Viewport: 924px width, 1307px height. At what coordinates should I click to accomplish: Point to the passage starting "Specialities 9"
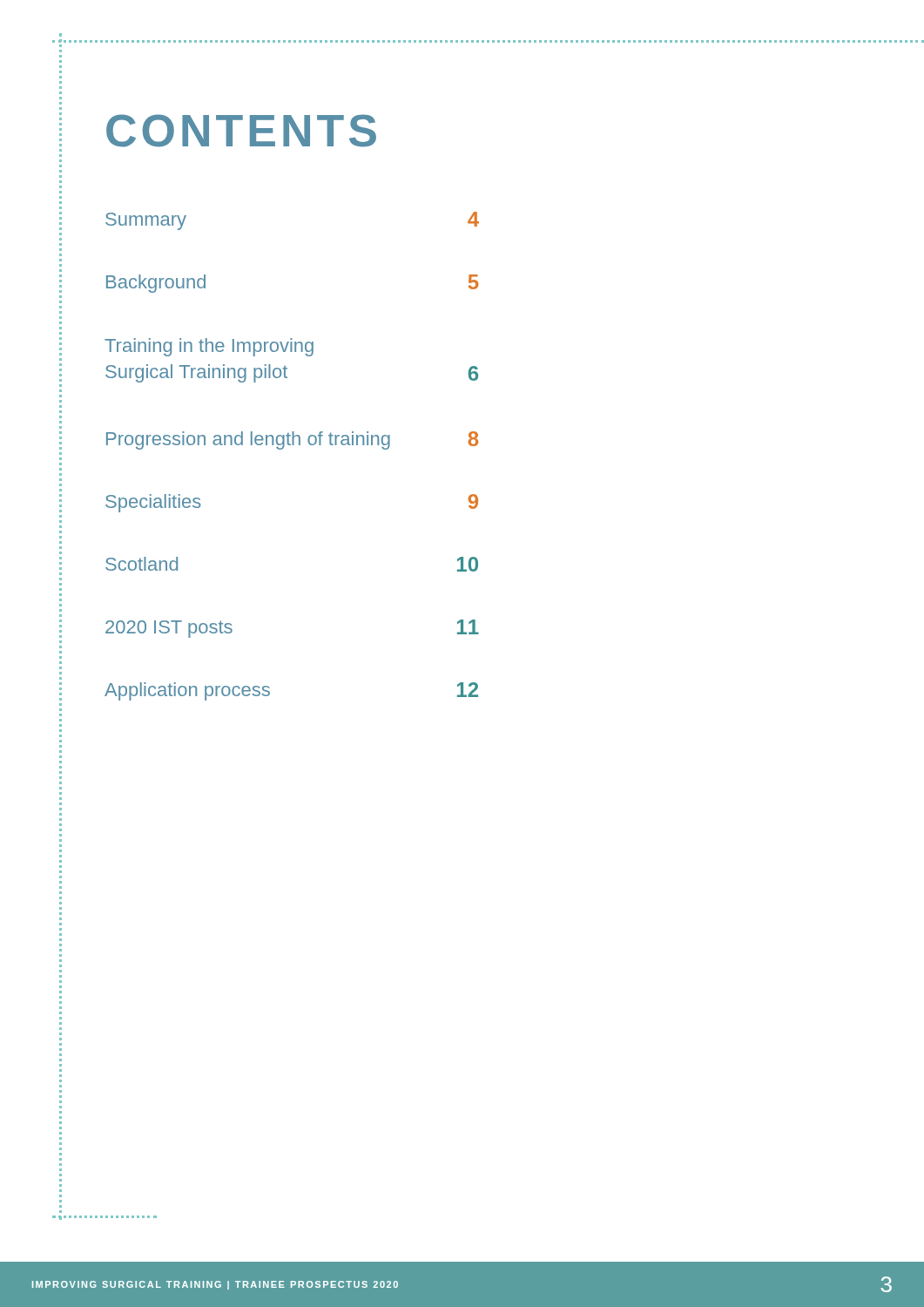coord(150,503)
